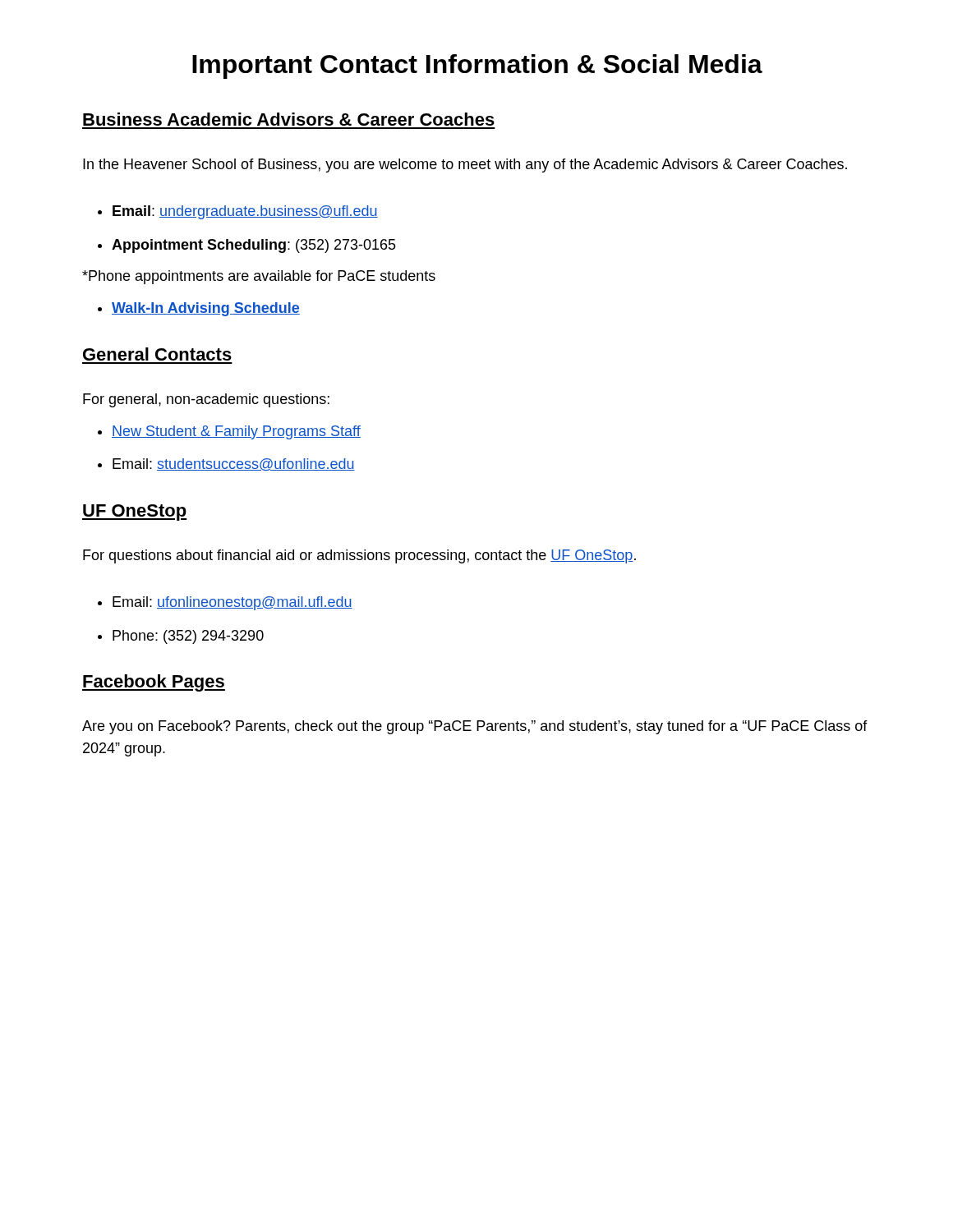Select the element starting "Email: studentsuccess@ufonline.edu"

coord(226,464)
